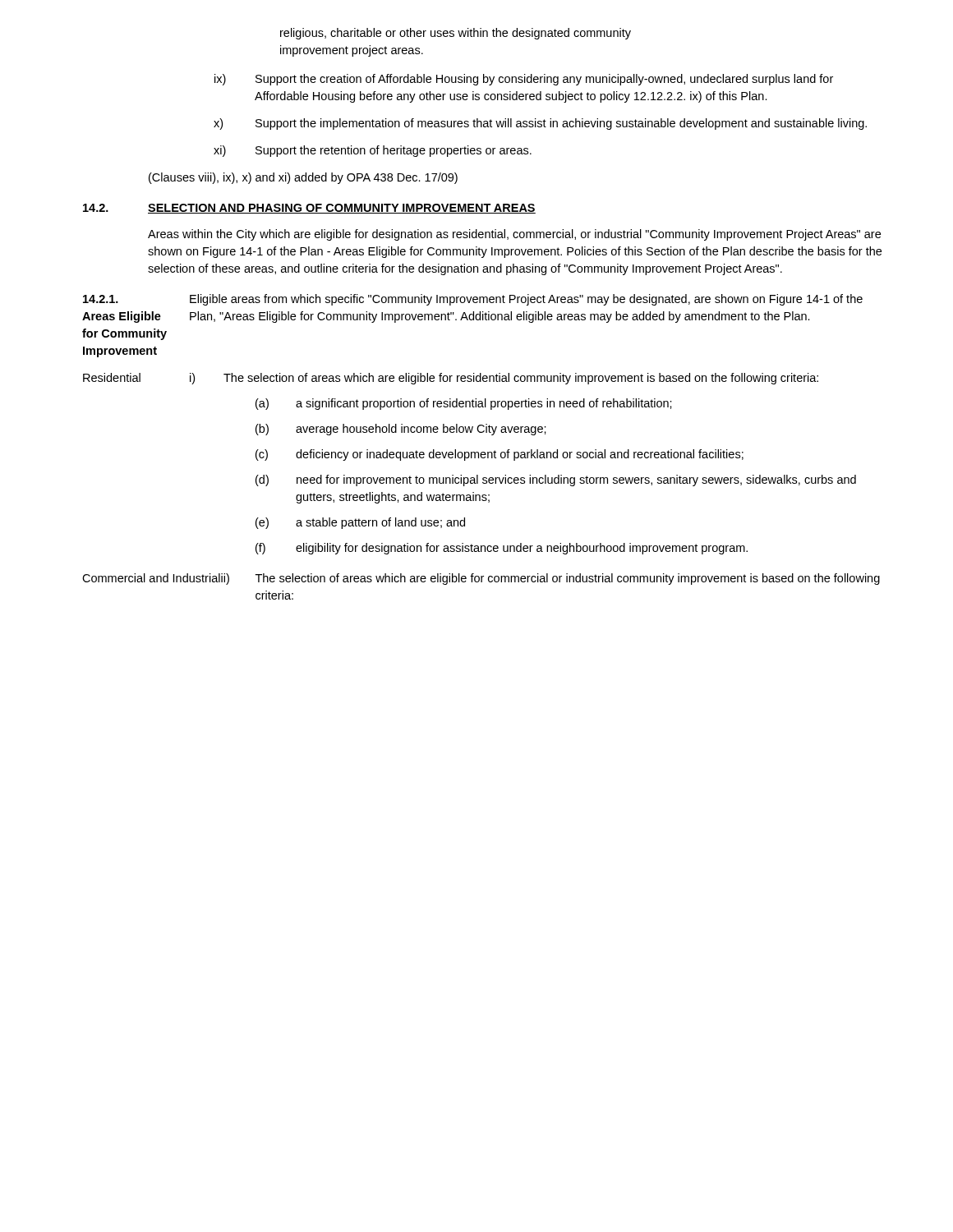Locate the list item containing "xi) Support the retention of heritage properties or"
953x1232 pixels.
(x=373, y=151)
